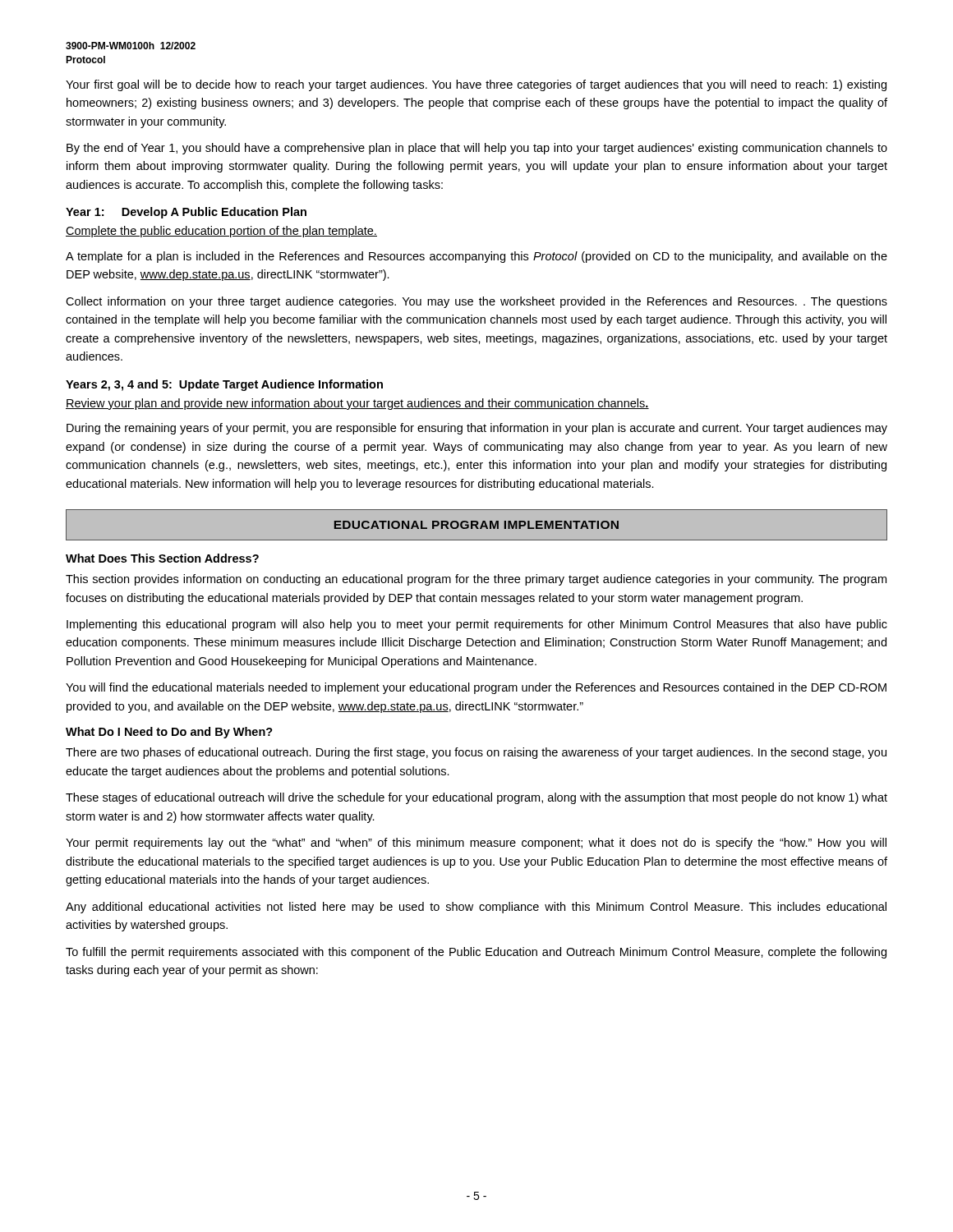The height and width of the screenshot is (1232, 953).
Task: Where is the passage that starts "Implementing this educational program will also help you"?
Action: pos(476,643)
